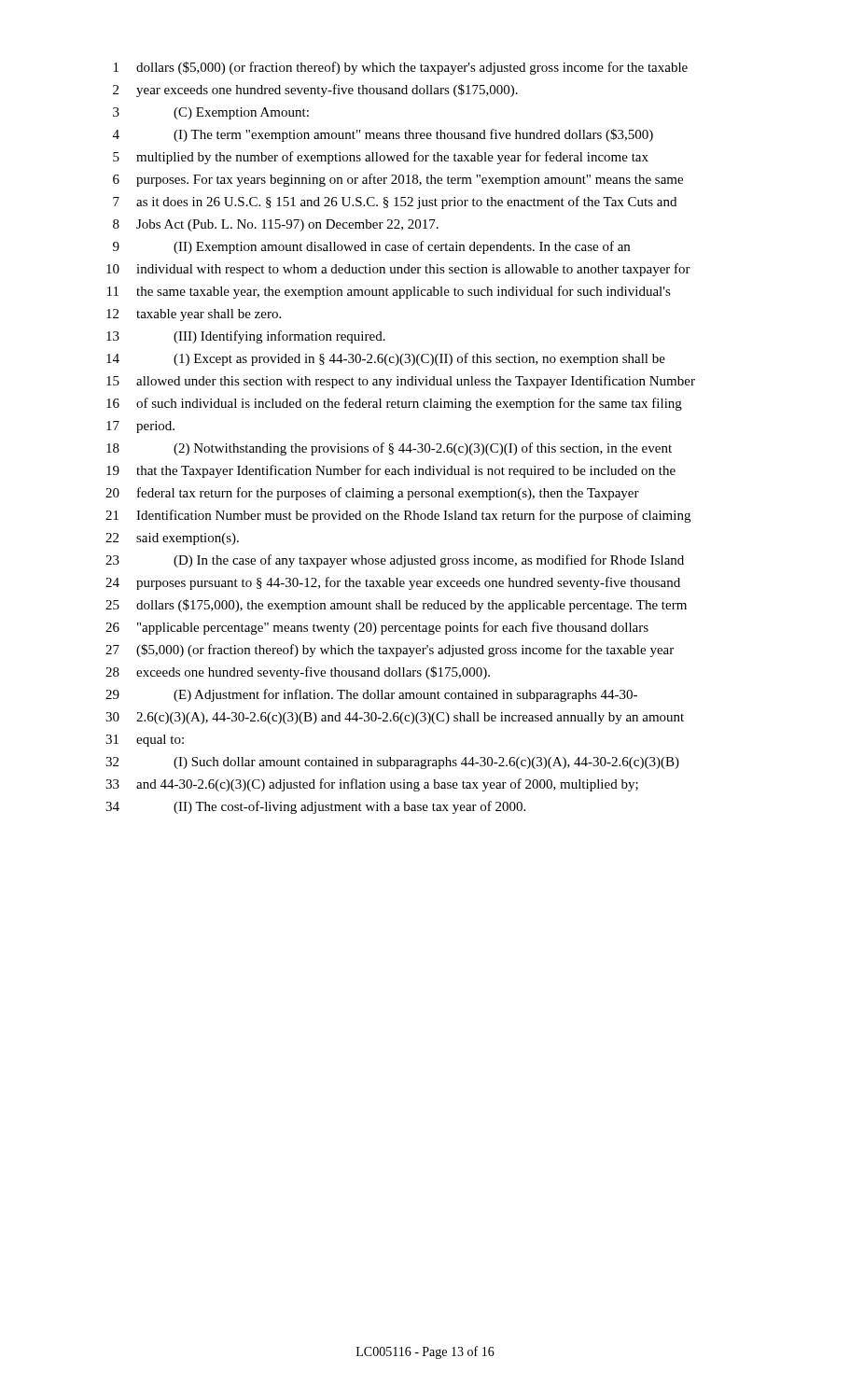Image resolution: width=850 pixels, height=1400 pixels.
Task: Point to the block beginning "4 (I) The term "exemption amount" means three"
Action: tap(425, 134)
